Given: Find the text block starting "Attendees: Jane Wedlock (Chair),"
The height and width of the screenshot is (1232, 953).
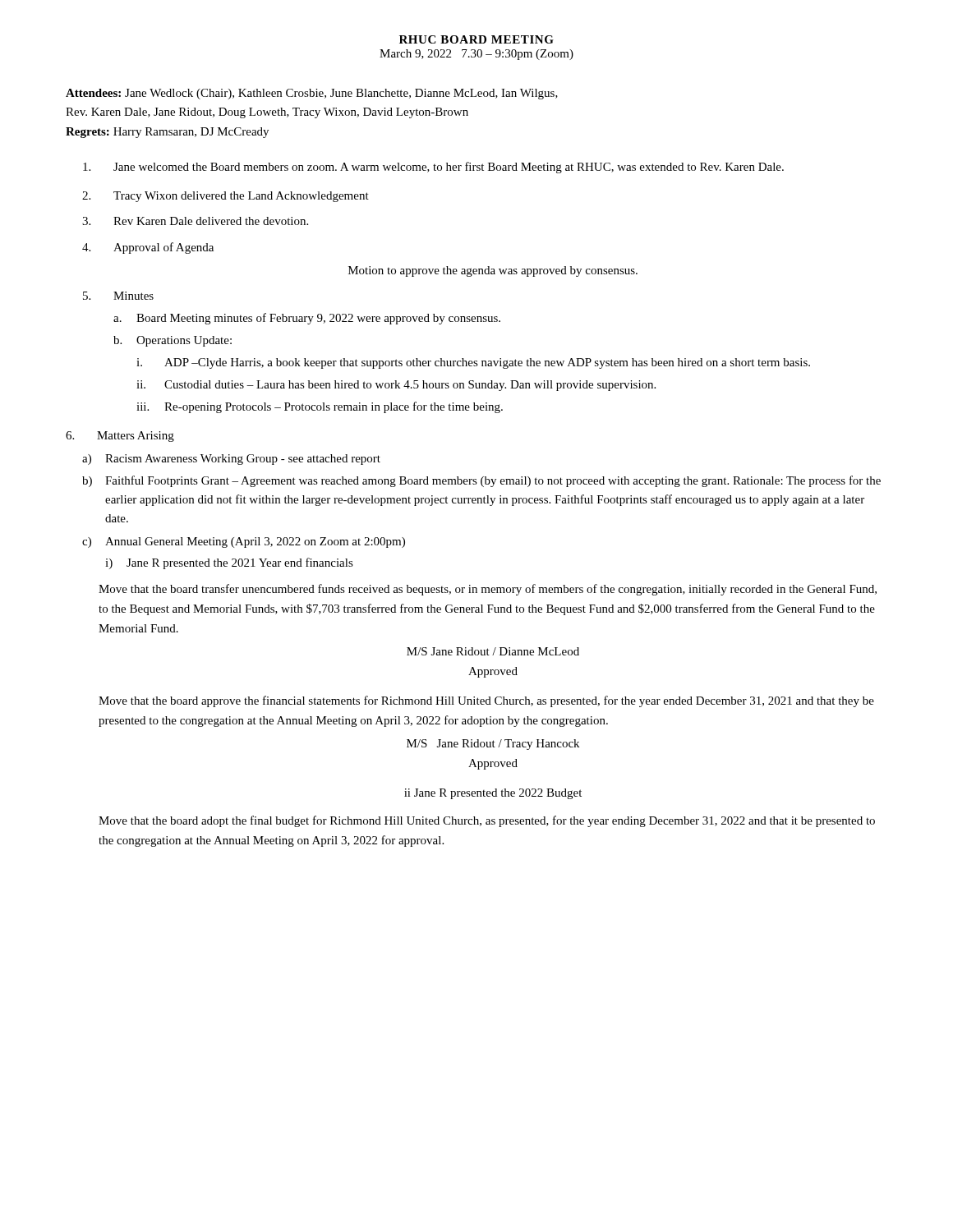Looking at the screenshot, I should pos(312,112).
